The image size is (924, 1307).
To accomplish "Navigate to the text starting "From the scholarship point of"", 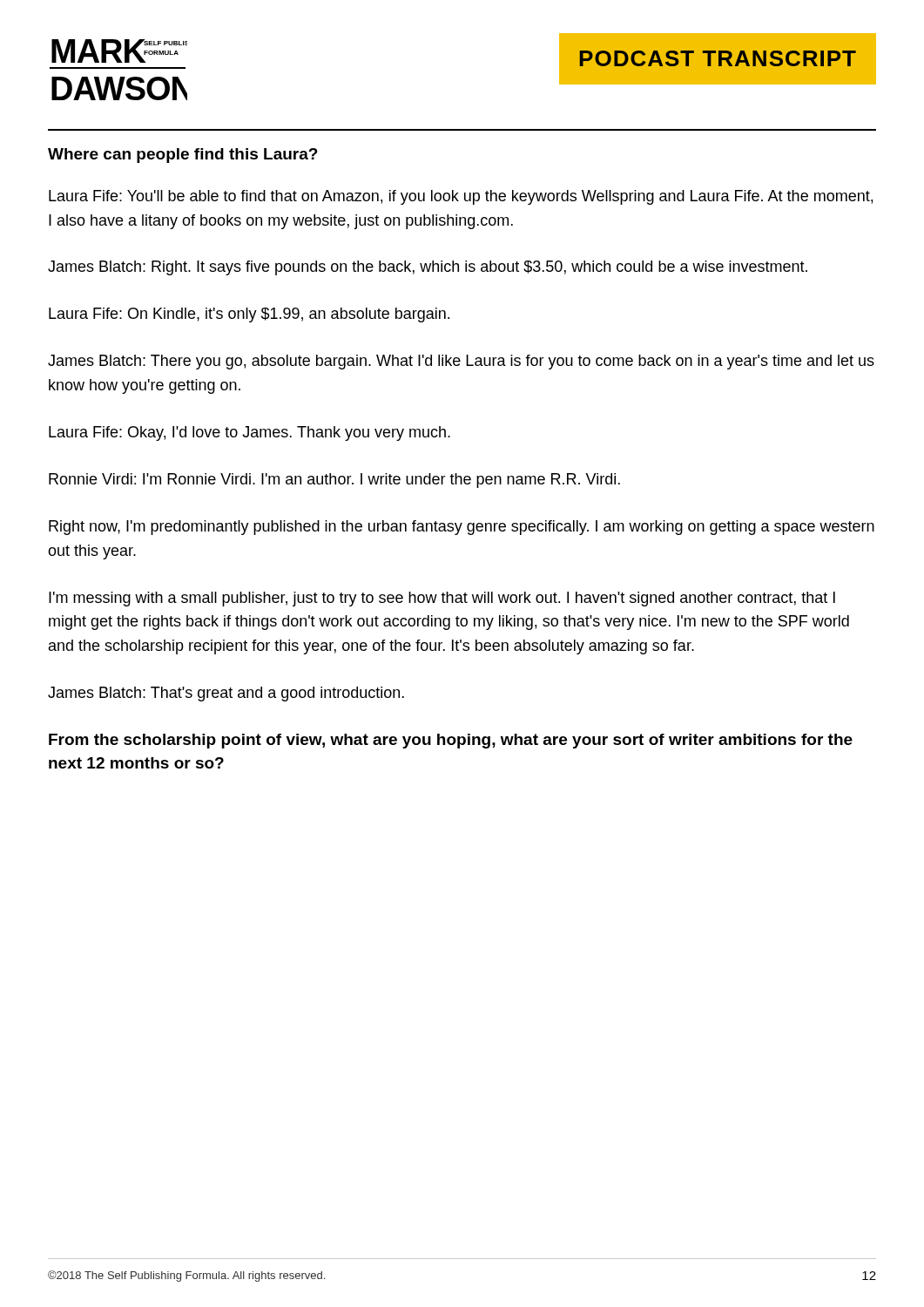I will (x=450, y=751).
